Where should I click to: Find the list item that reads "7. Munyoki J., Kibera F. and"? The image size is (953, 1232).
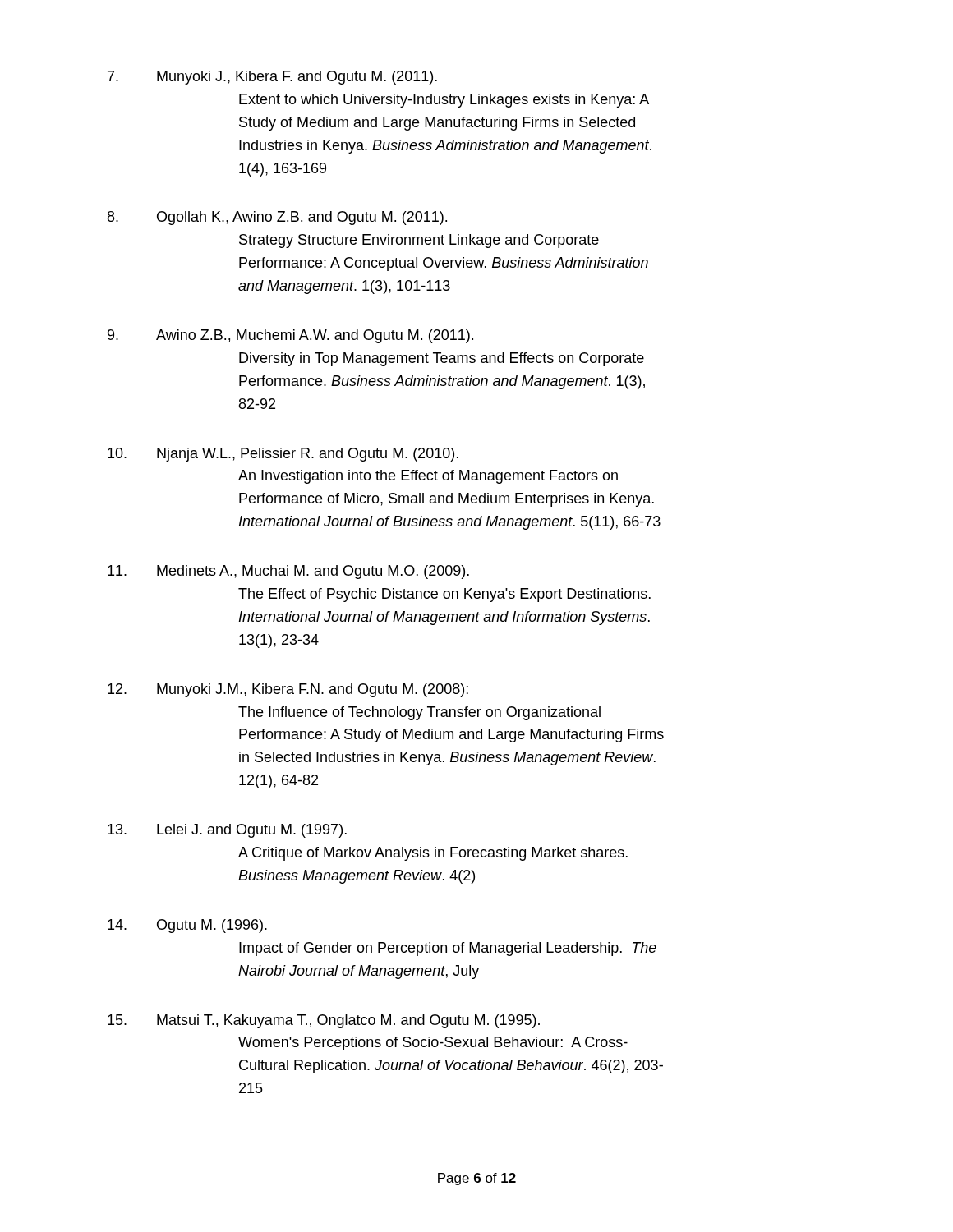pos(476,123)
